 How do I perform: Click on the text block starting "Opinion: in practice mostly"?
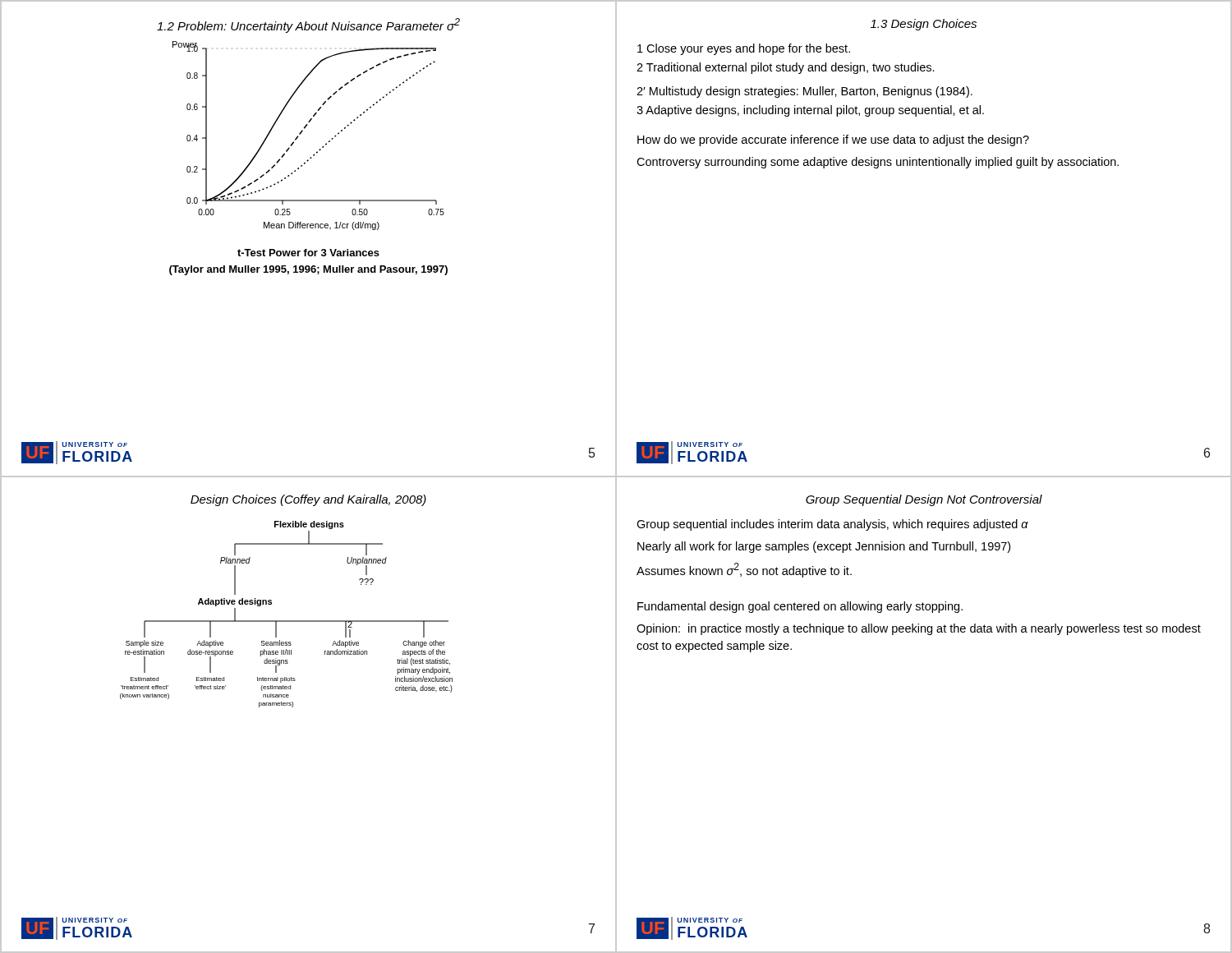[x=919, y=637]
